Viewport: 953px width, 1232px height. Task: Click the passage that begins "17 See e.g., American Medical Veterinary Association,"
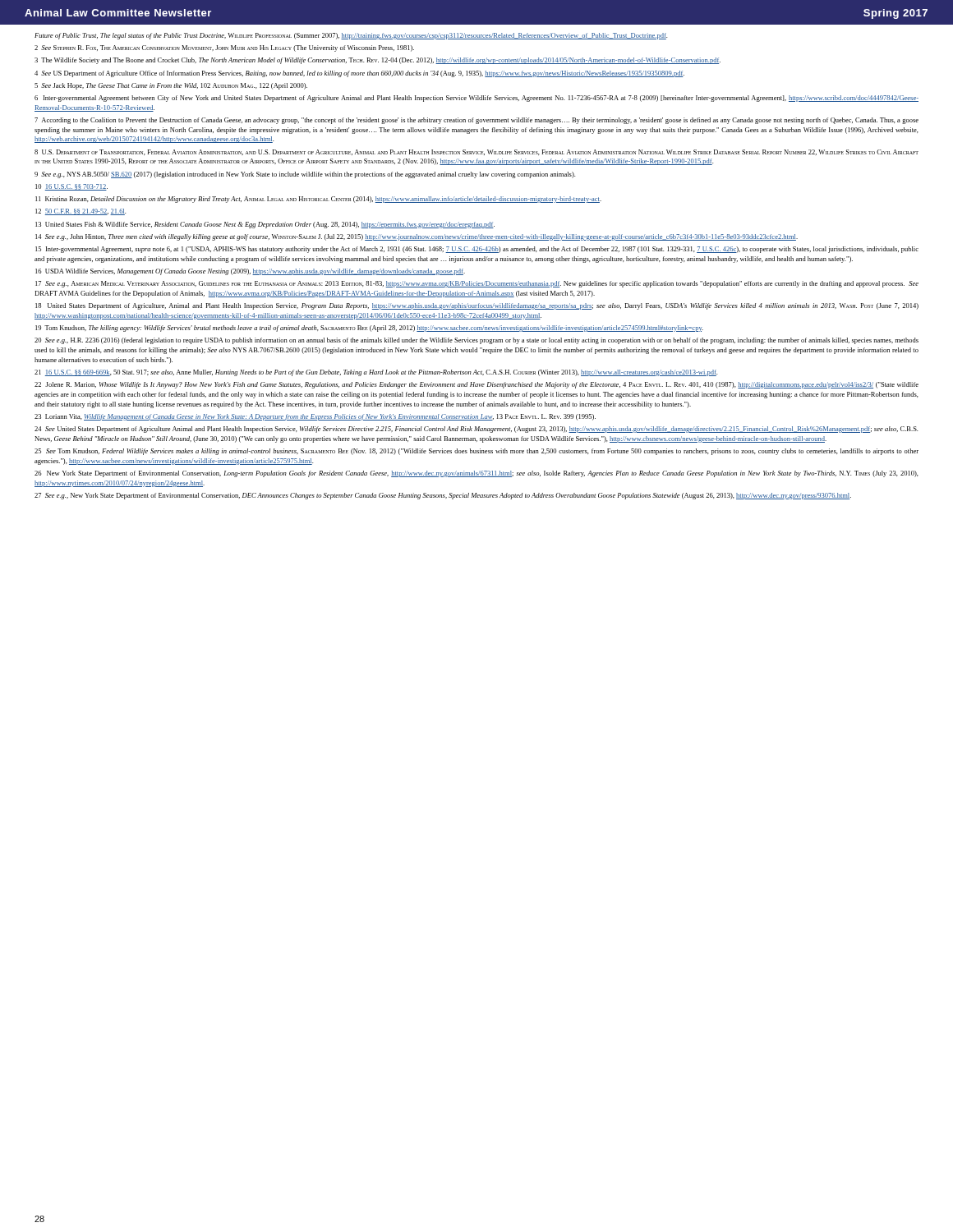click(x=476, y=289)
